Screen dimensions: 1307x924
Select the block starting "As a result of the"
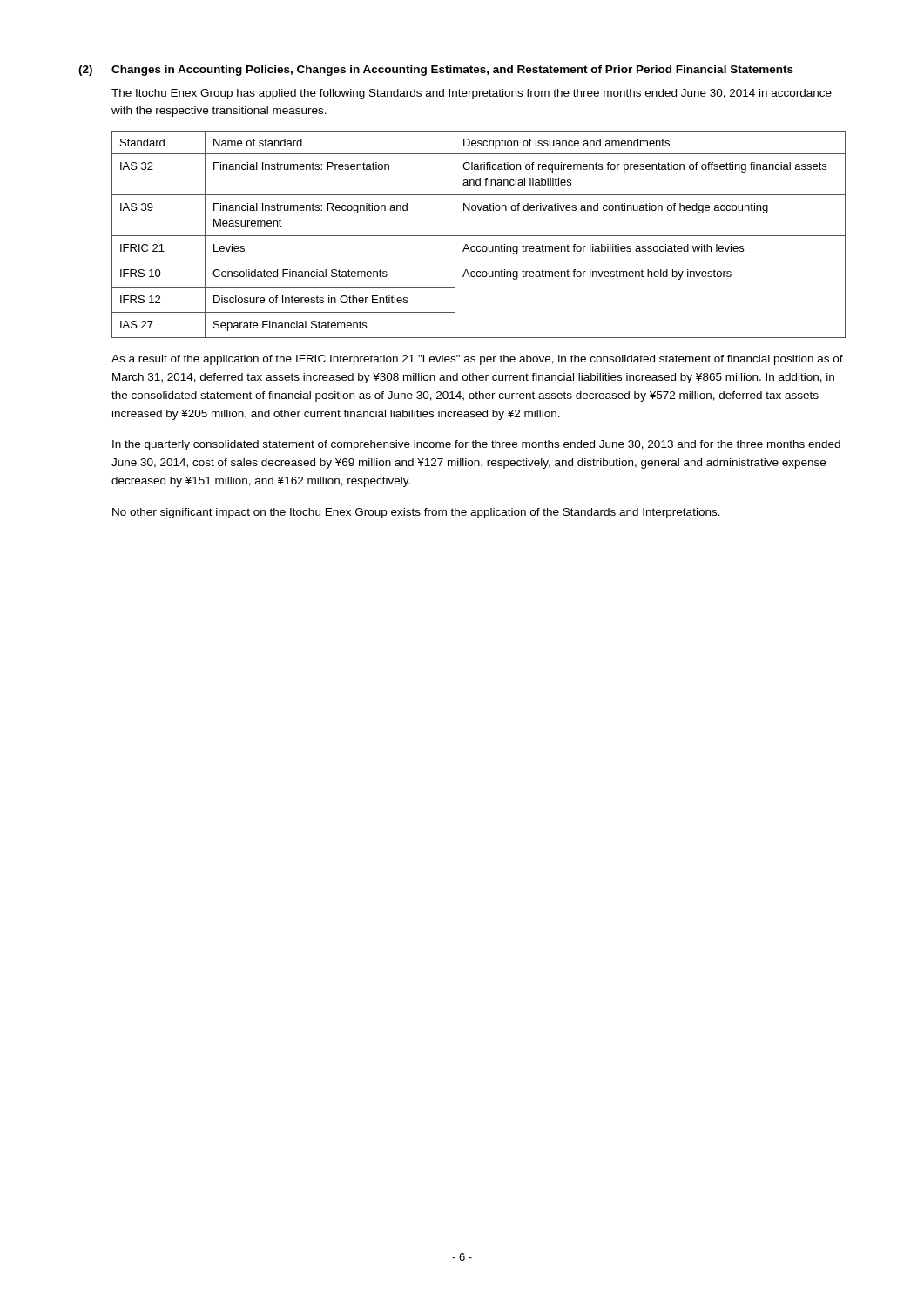pos(477,386)
